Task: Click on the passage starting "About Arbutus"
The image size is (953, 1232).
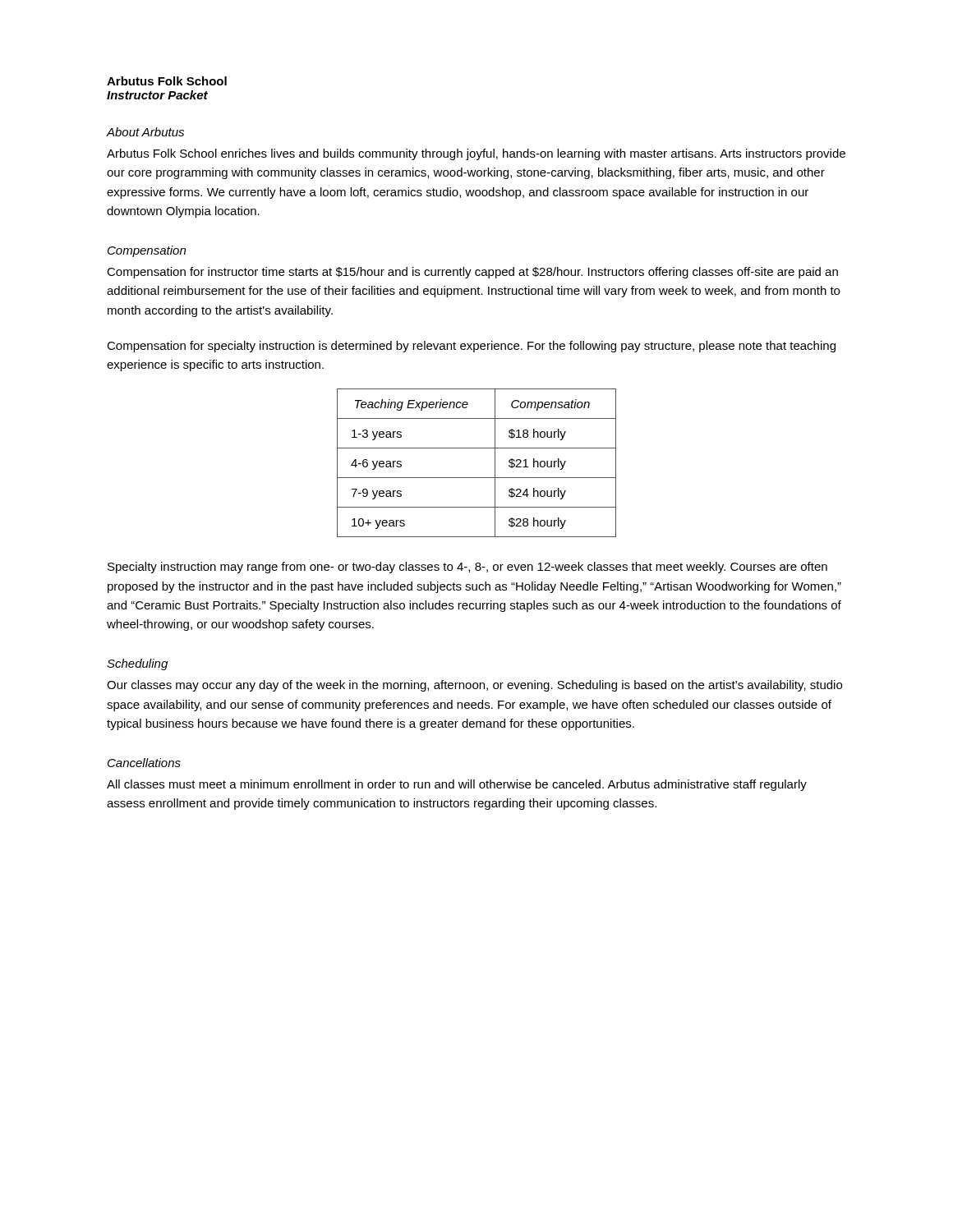Action: coord(146,132)
